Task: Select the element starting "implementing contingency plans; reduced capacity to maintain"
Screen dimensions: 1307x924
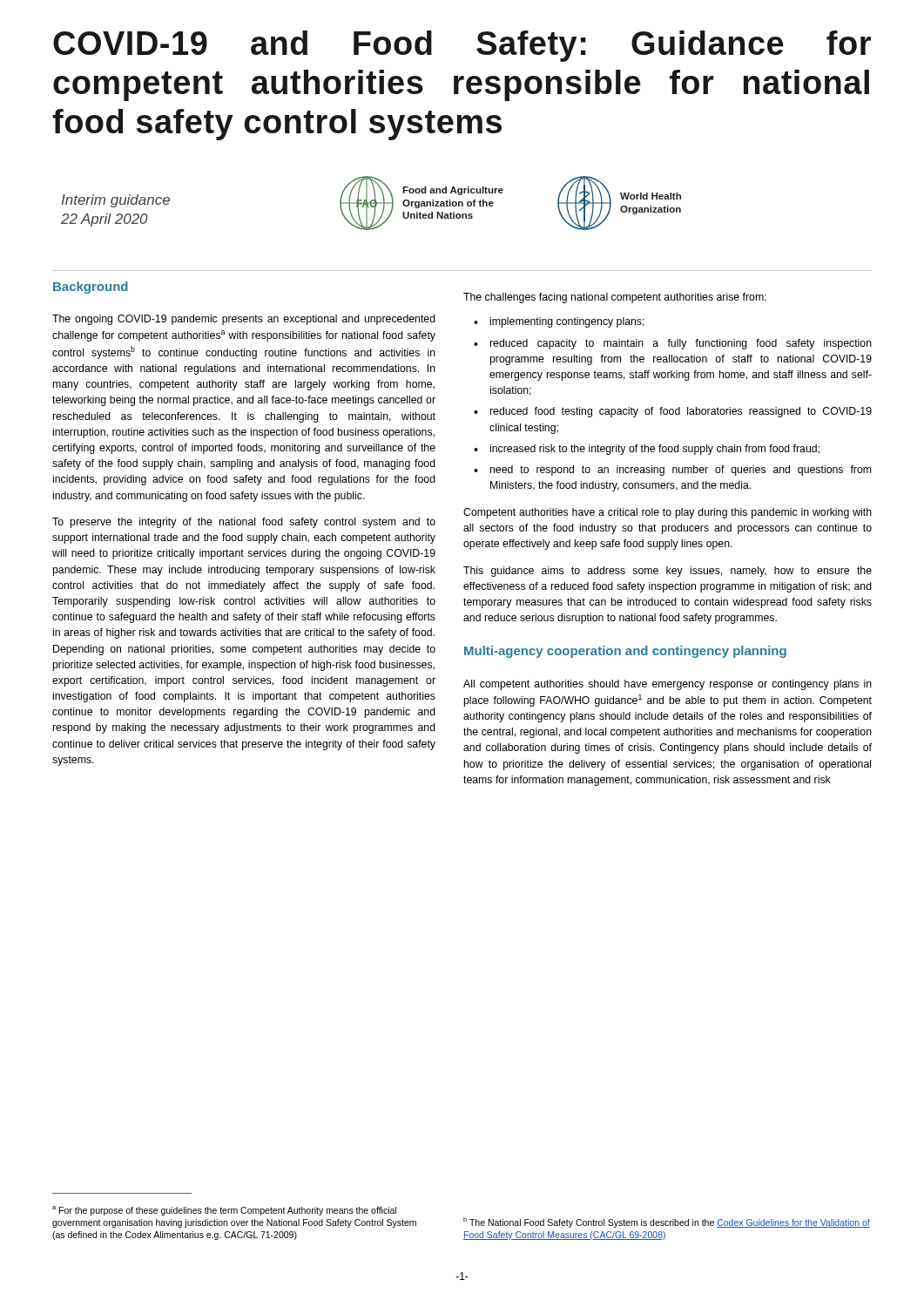Action: point(673,404)
